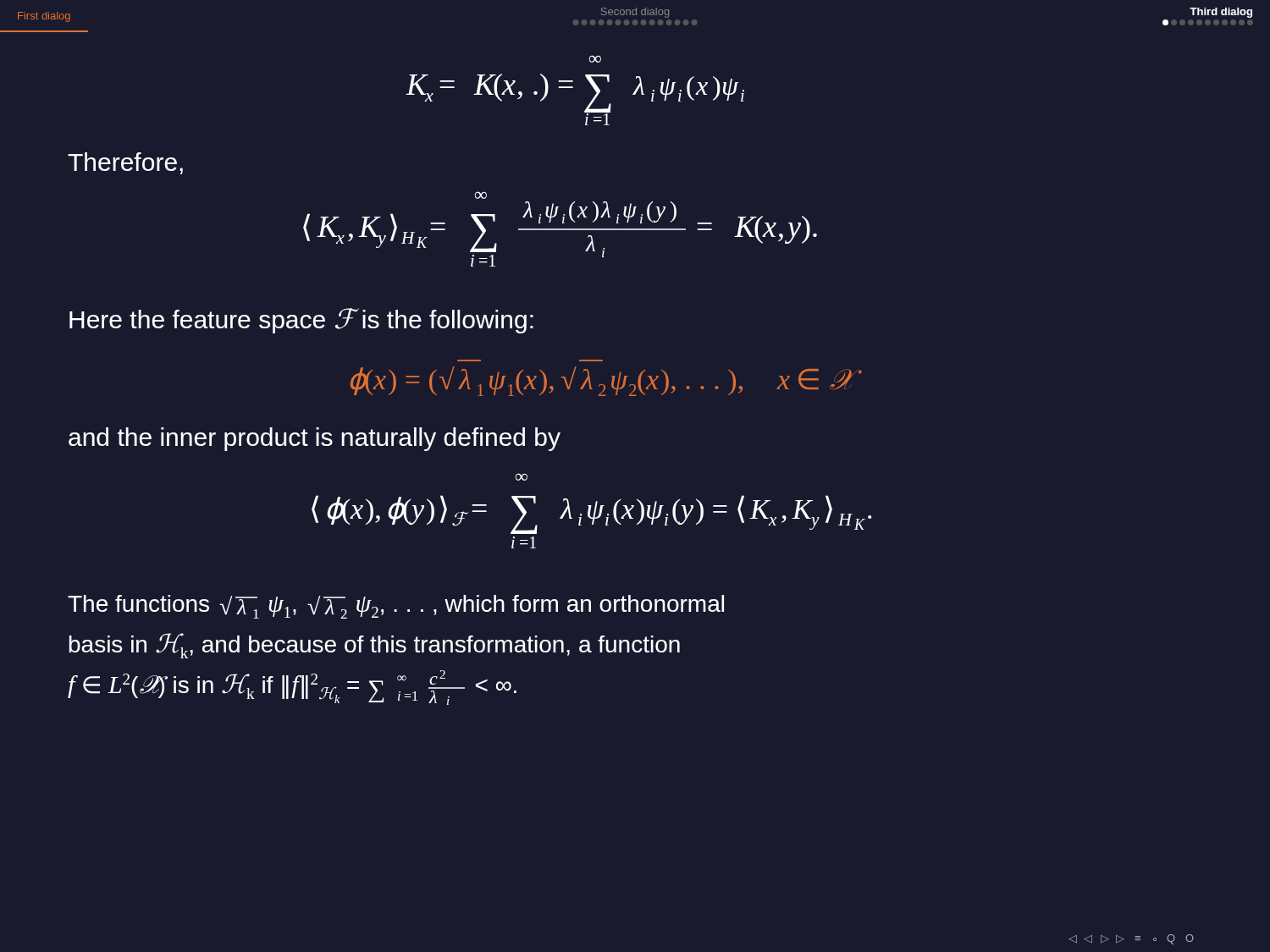Viewport: 1270px width, 952px height.
Task: Select the element starting "⟨ K x ,"
Action: 635,233
